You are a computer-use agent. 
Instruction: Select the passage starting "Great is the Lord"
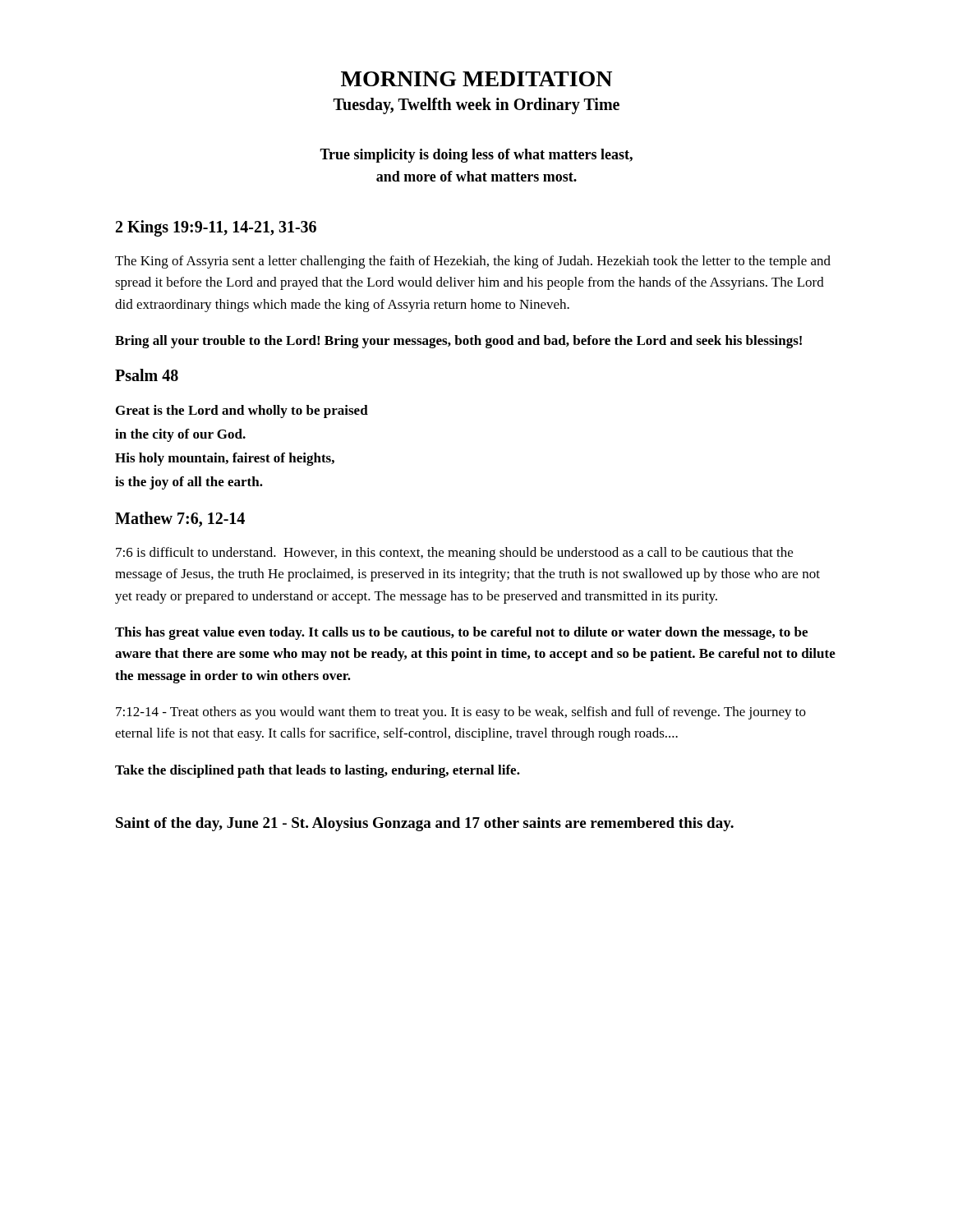(242, 411)
